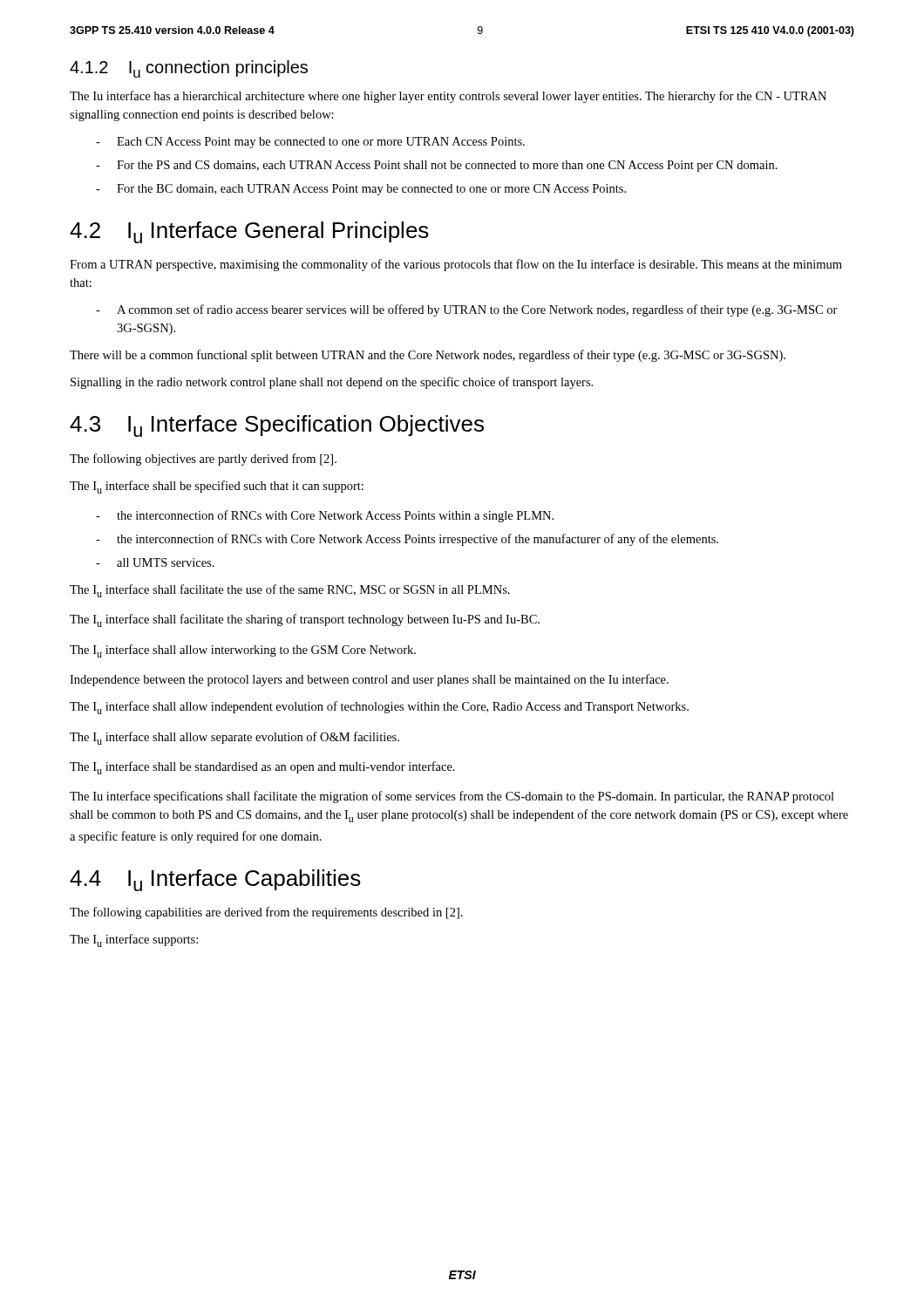Screen dimensions: 1308x924
Task: Select the element starting "4.3 Iu Interface Specification Objectives"
Action: [462, 427]
